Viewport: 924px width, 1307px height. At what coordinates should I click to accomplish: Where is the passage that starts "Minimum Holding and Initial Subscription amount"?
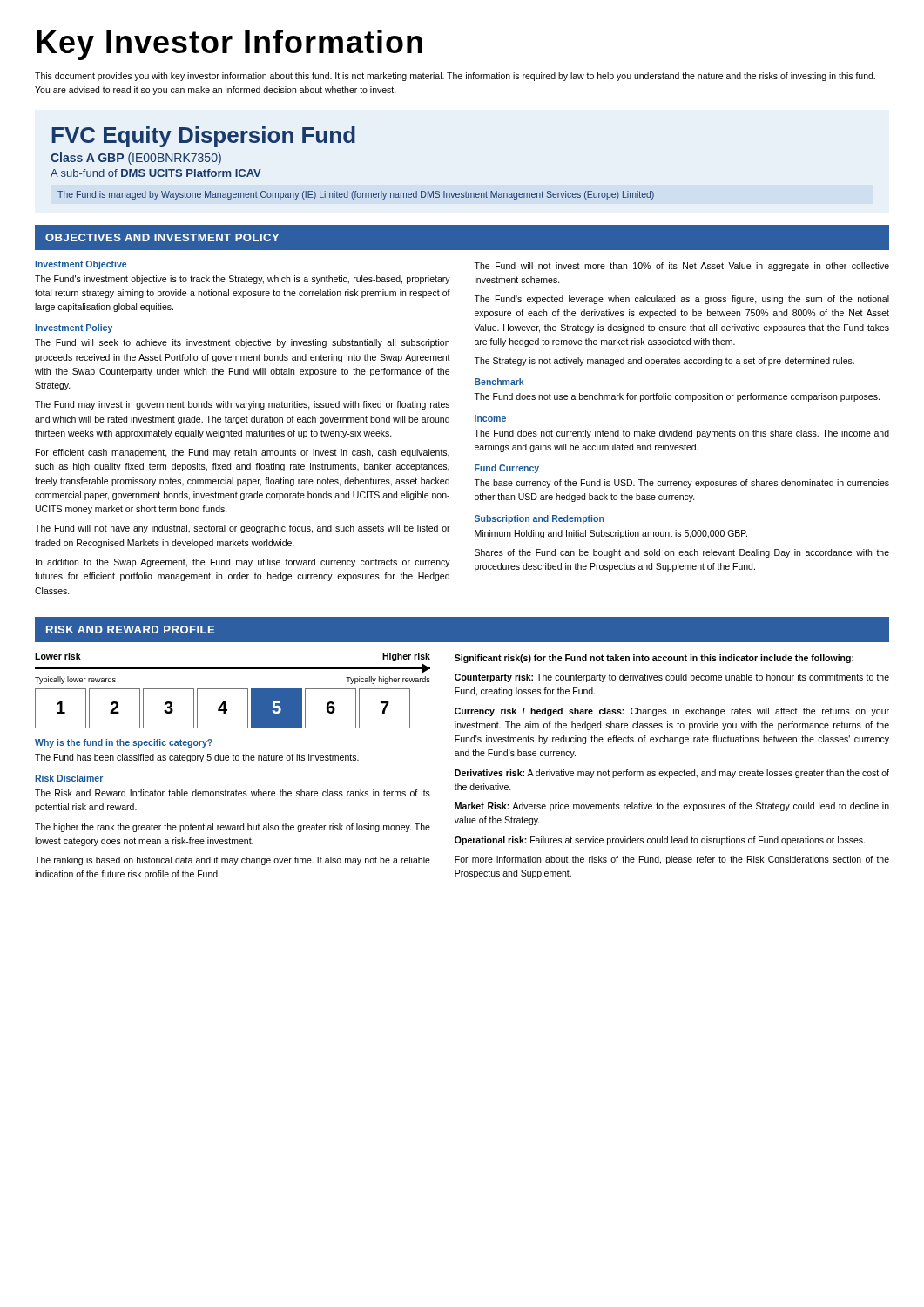611,533
